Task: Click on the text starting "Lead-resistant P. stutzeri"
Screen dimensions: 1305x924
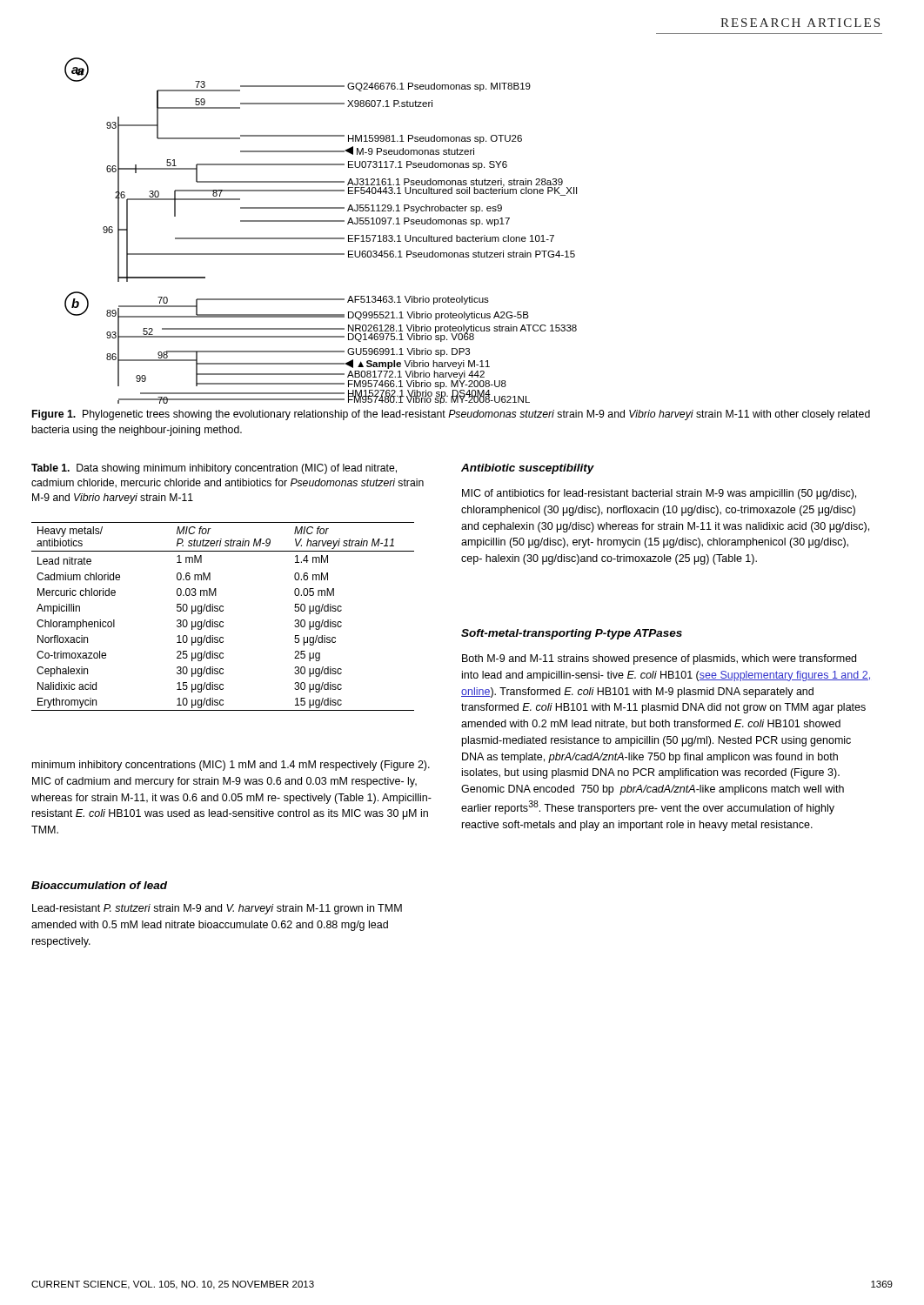Action: [217, 925]
